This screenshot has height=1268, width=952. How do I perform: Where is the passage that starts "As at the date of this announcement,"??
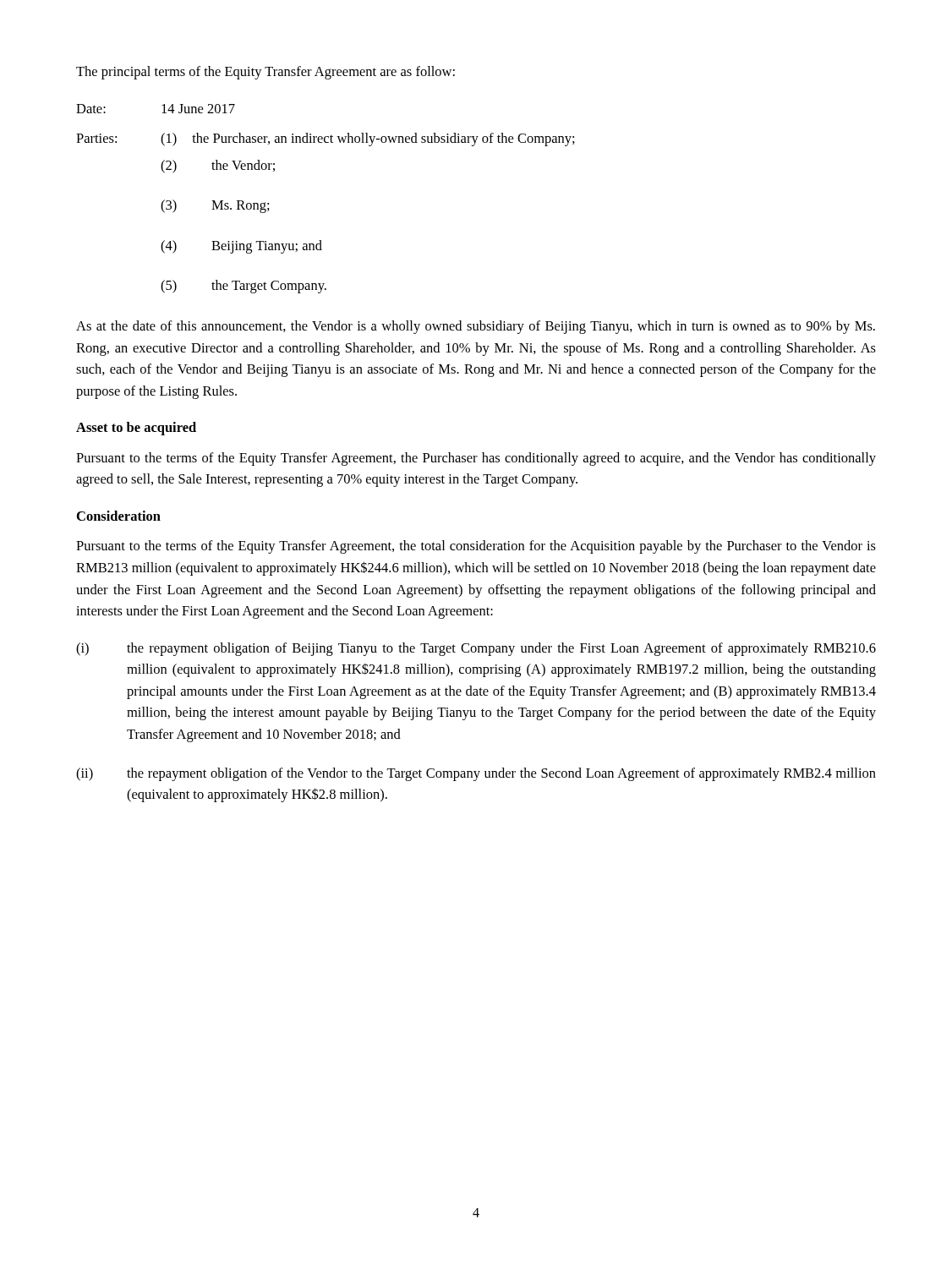(476, 358)
